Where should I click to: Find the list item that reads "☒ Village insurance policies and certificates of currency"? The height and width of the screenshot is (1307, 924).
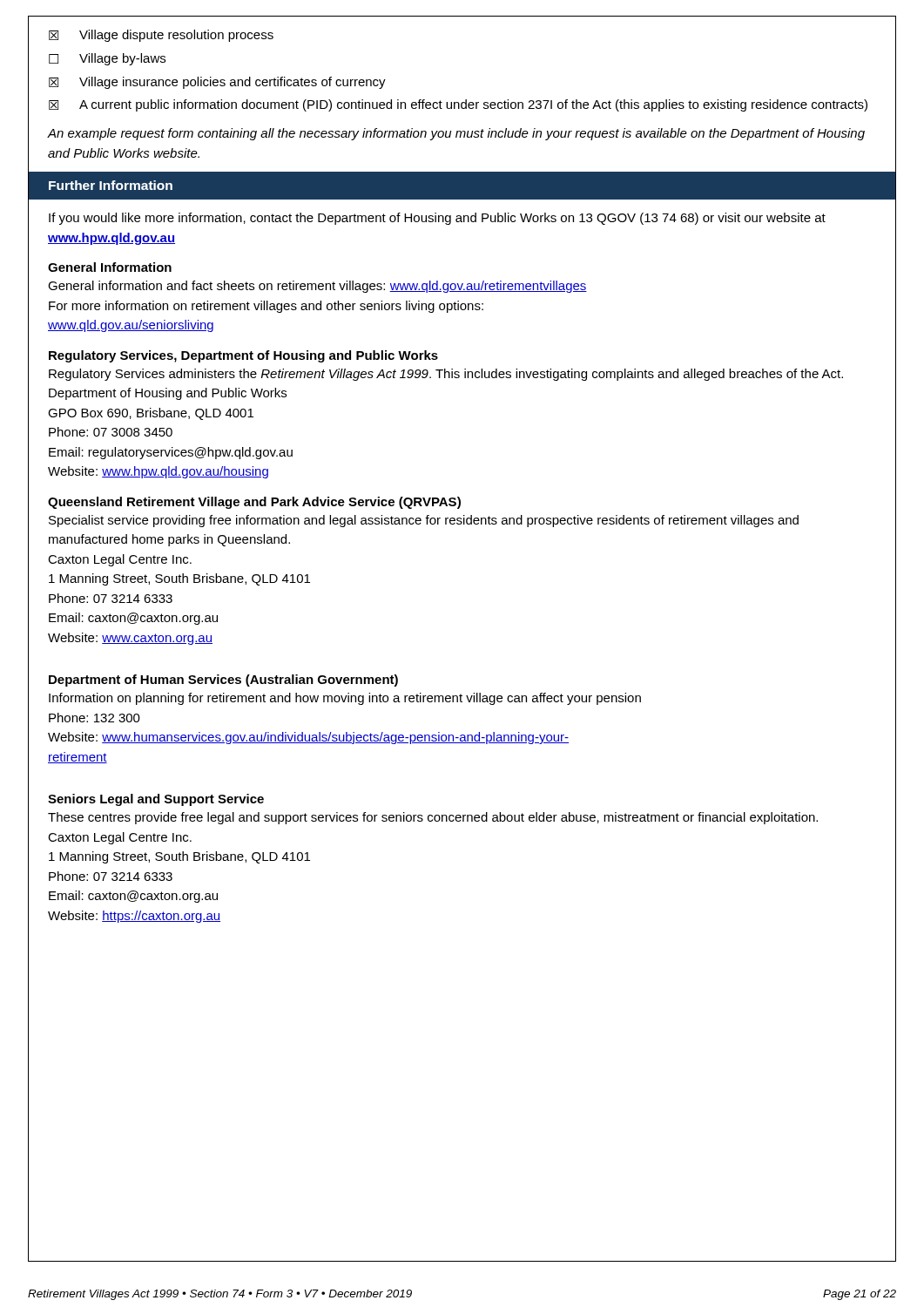pos(217,83)
